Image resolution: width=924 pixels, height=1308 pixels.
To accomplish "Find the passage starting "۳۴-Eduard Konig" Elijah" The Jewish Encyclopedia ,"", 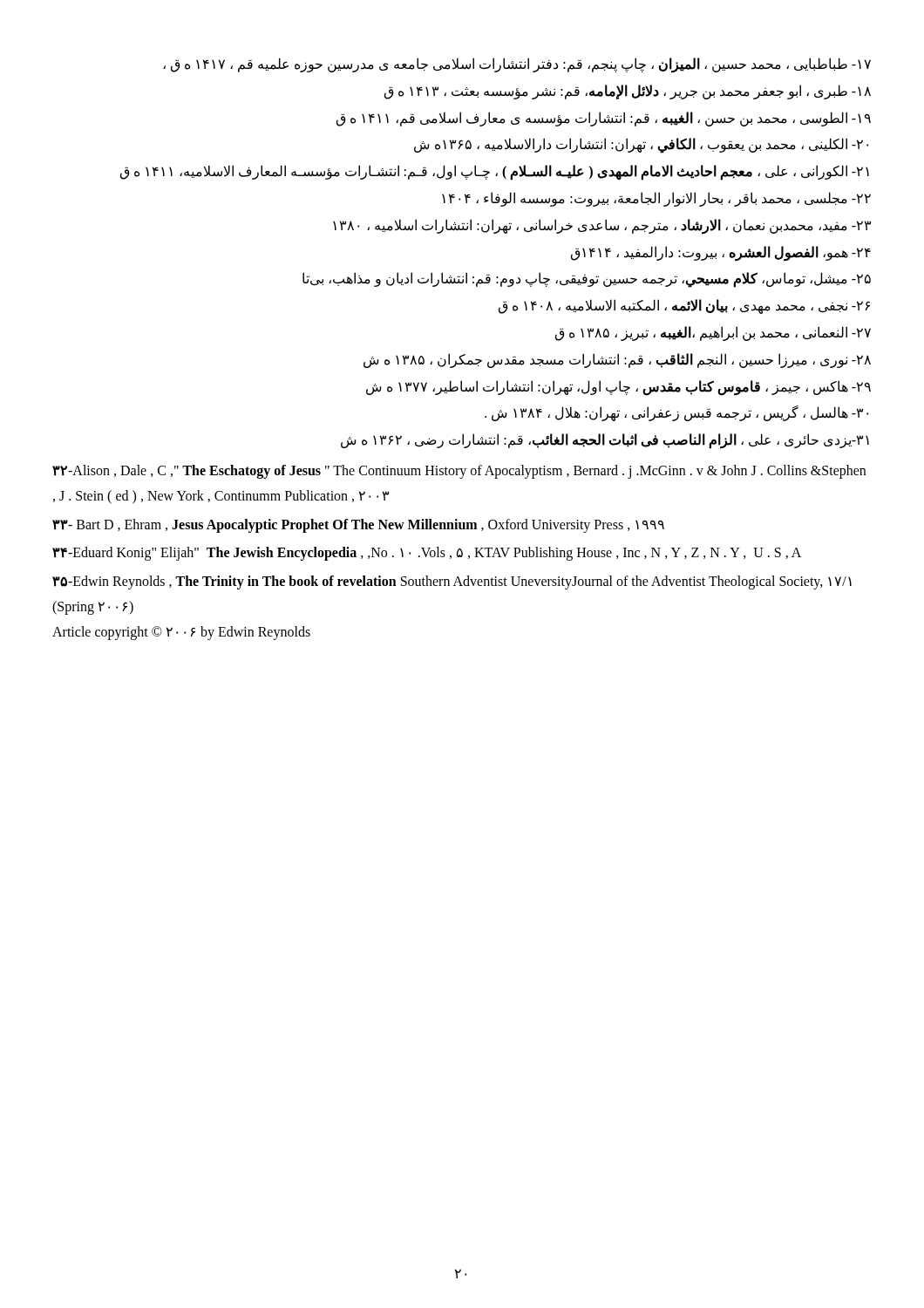I will (x=427, y=553).
